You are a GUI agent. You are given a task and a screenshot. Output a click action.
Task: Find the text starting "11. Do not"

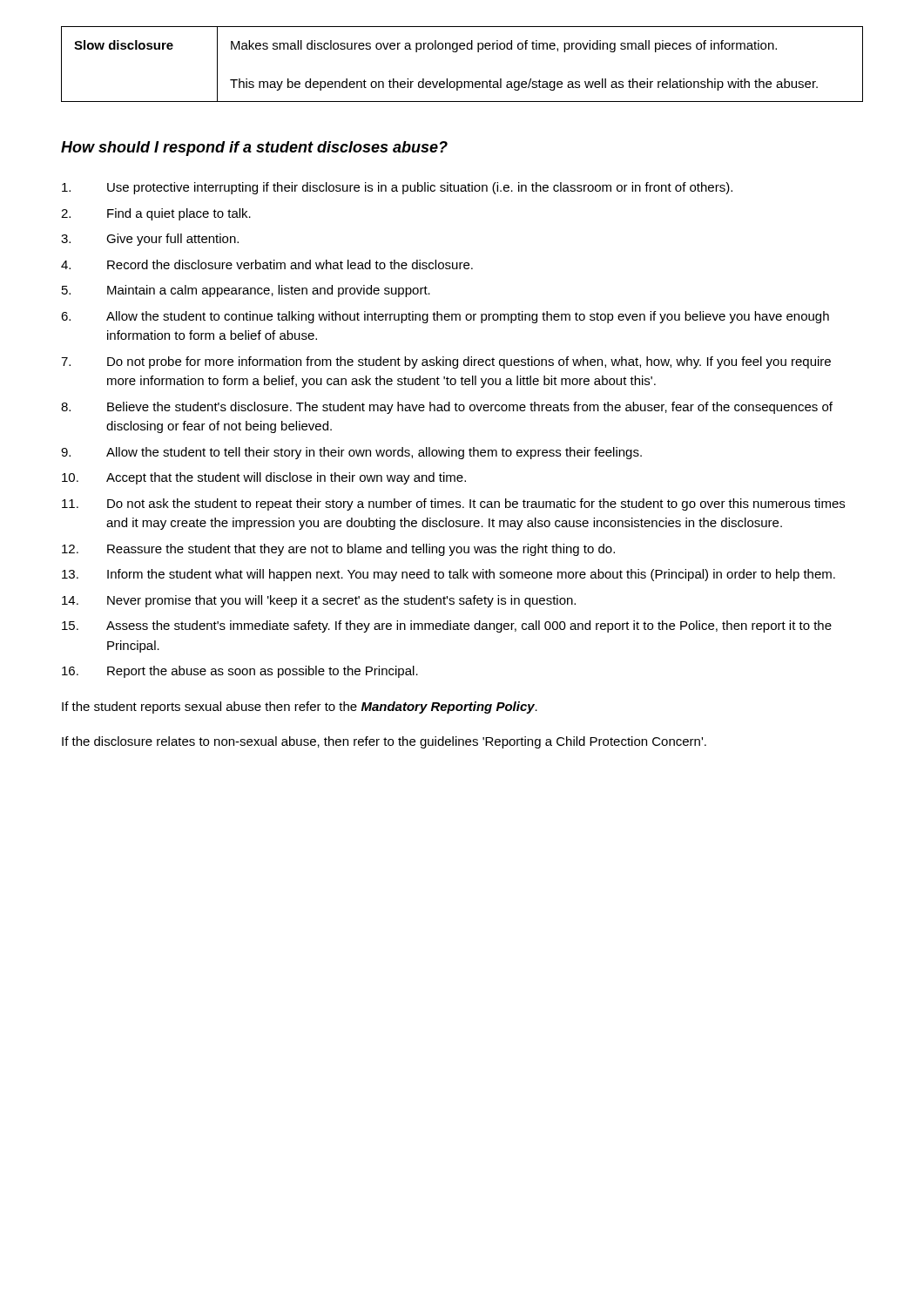(x=462, y=513)
